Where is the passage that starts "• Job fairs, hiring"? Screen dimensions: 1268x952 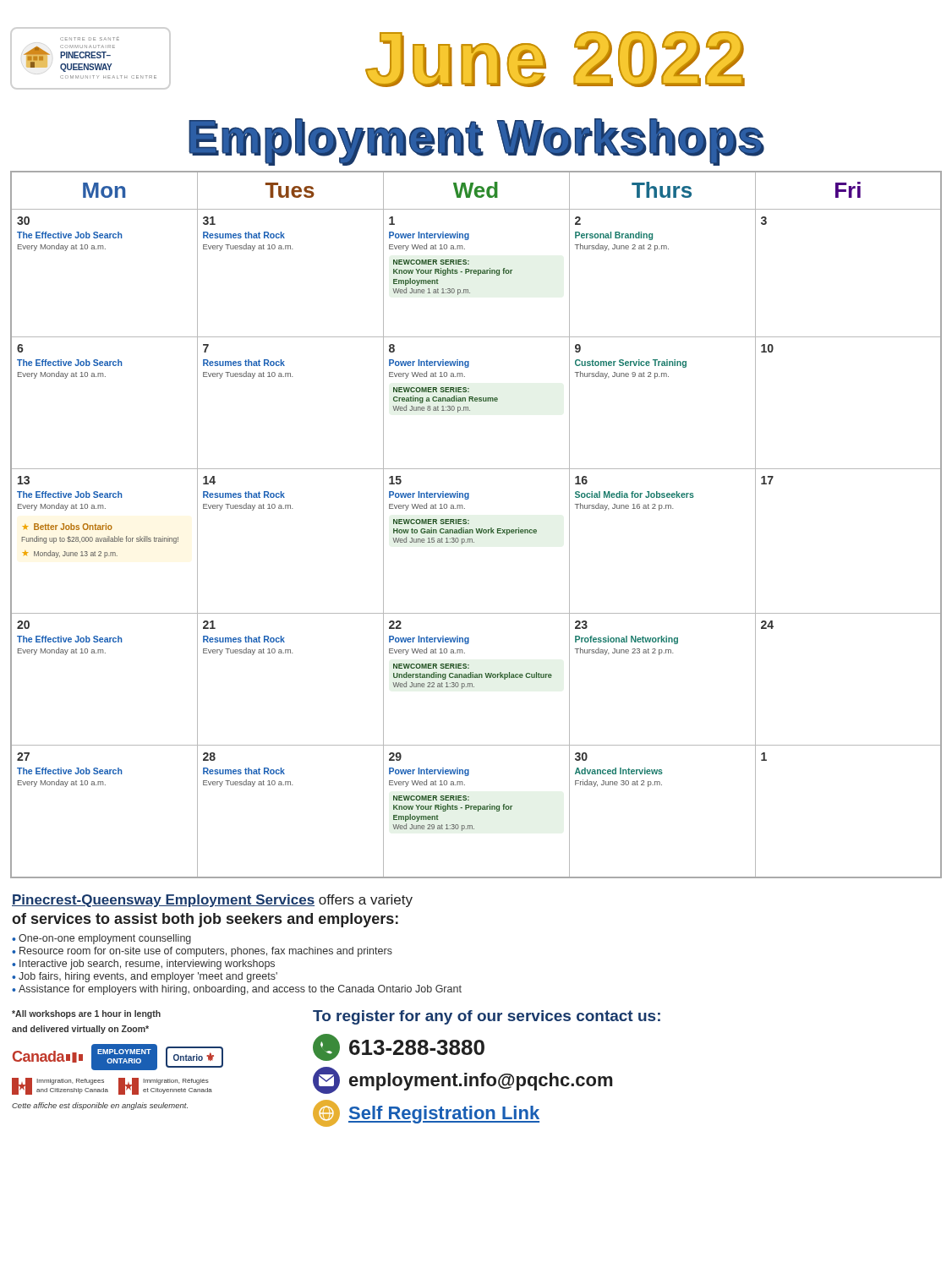click(145, 976)
